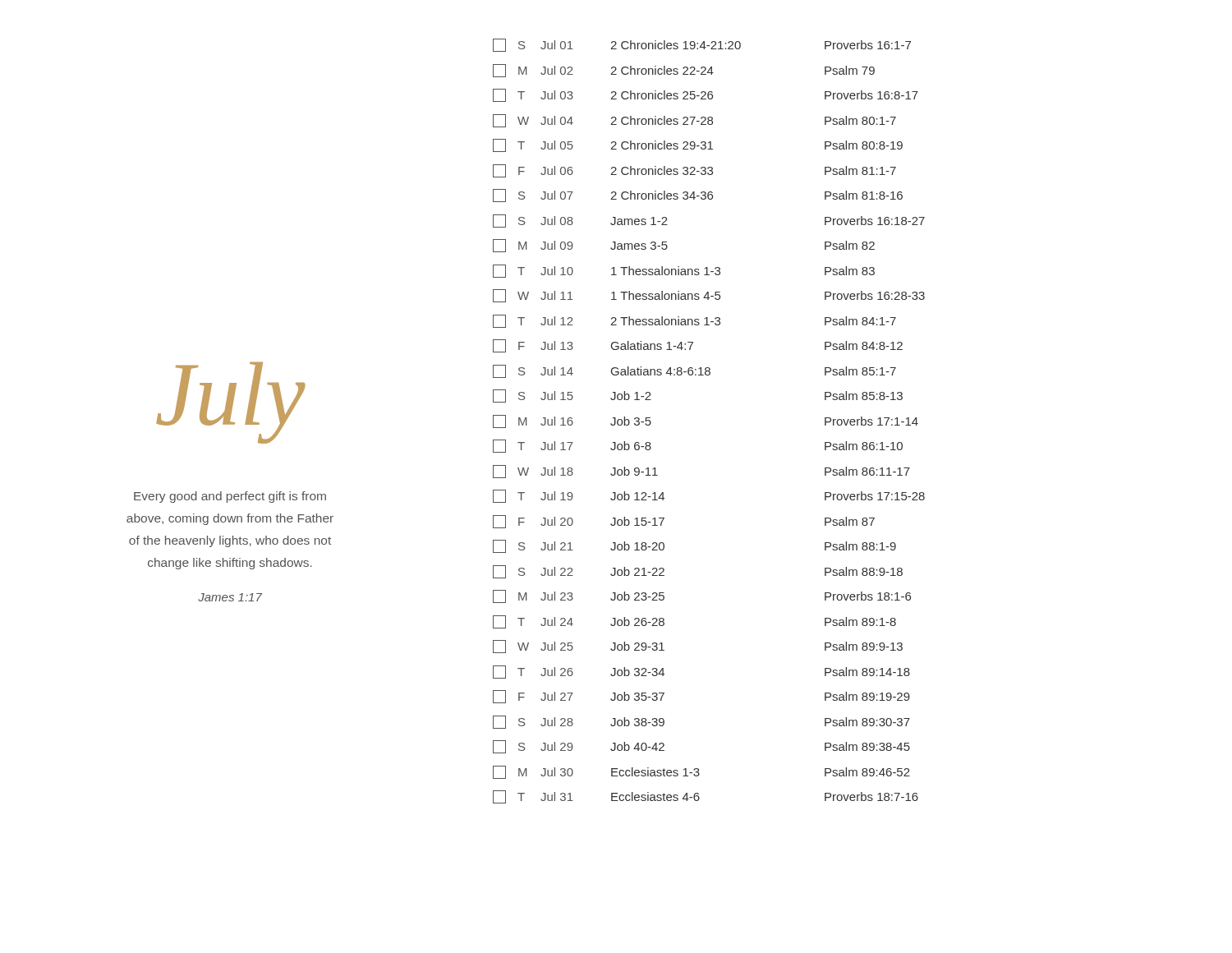This screenshot has height=953, width=1232.
Task: Click on the table containing "S Jul 01"
Action: click(846, 421)
